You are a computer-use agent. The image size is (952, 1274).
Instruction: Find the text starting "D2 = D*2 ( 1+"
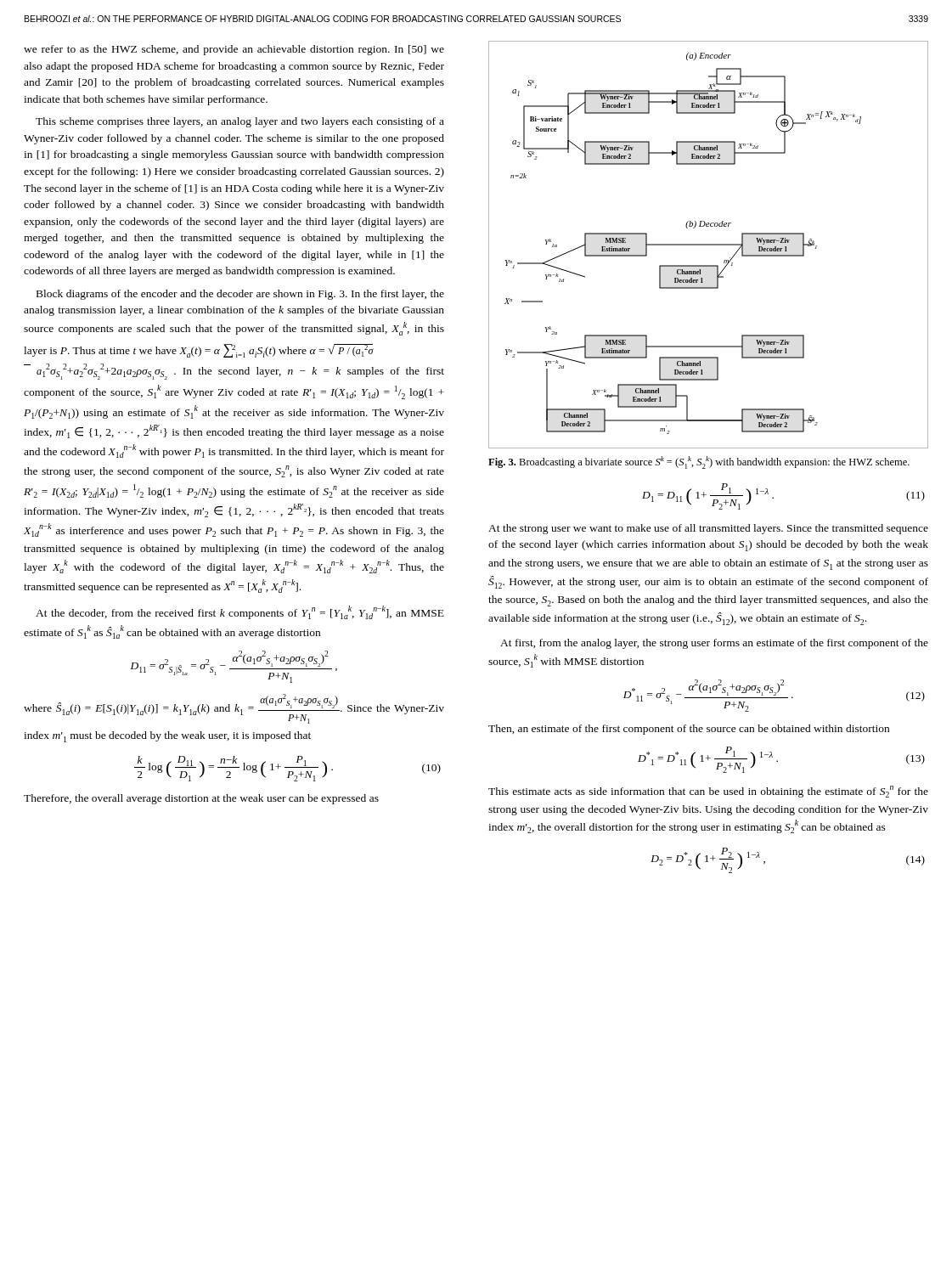tap(698, 860)
